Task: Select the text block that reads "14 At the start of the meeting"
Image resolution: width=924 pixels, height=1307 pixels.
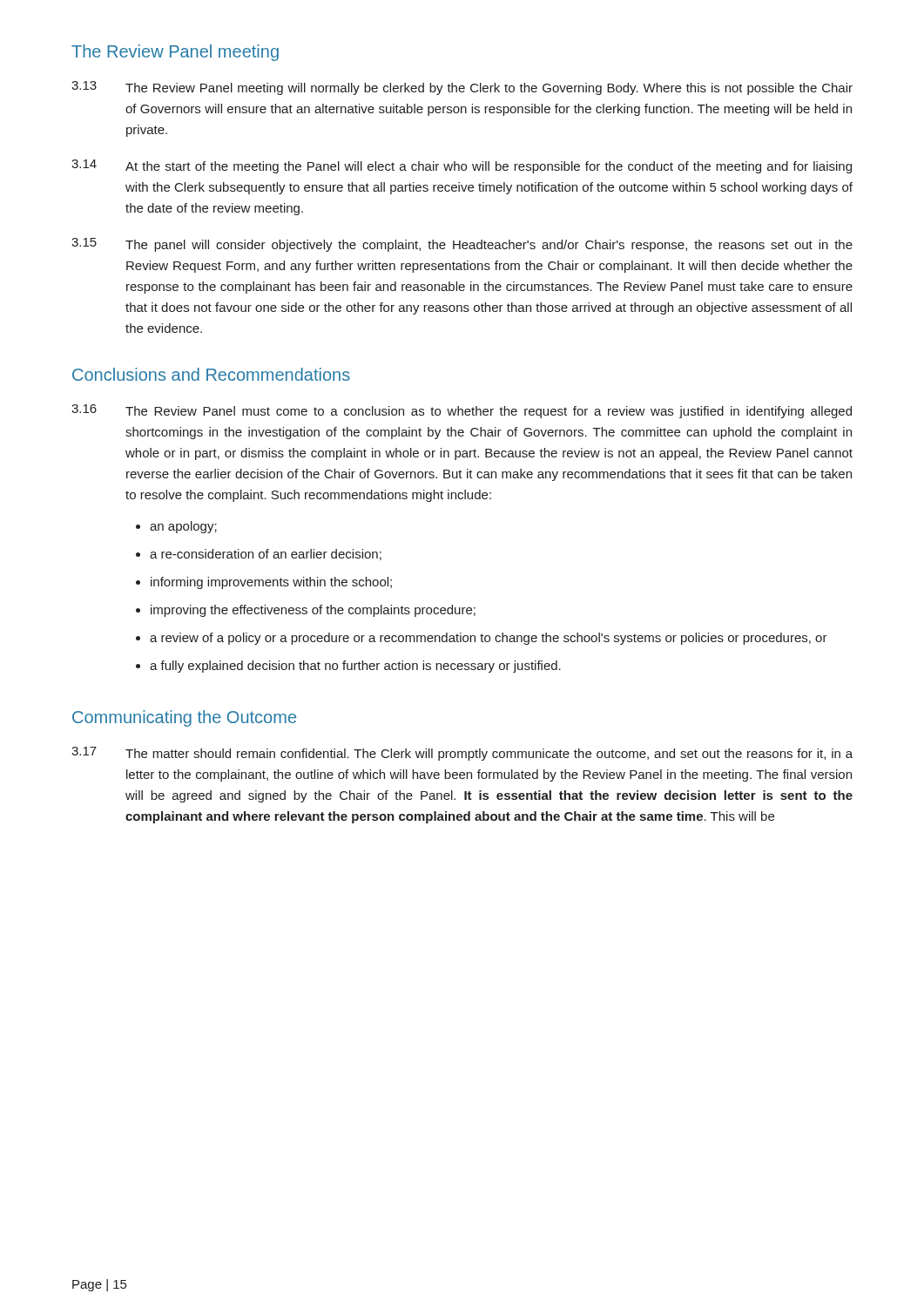Action: (462, 187)
